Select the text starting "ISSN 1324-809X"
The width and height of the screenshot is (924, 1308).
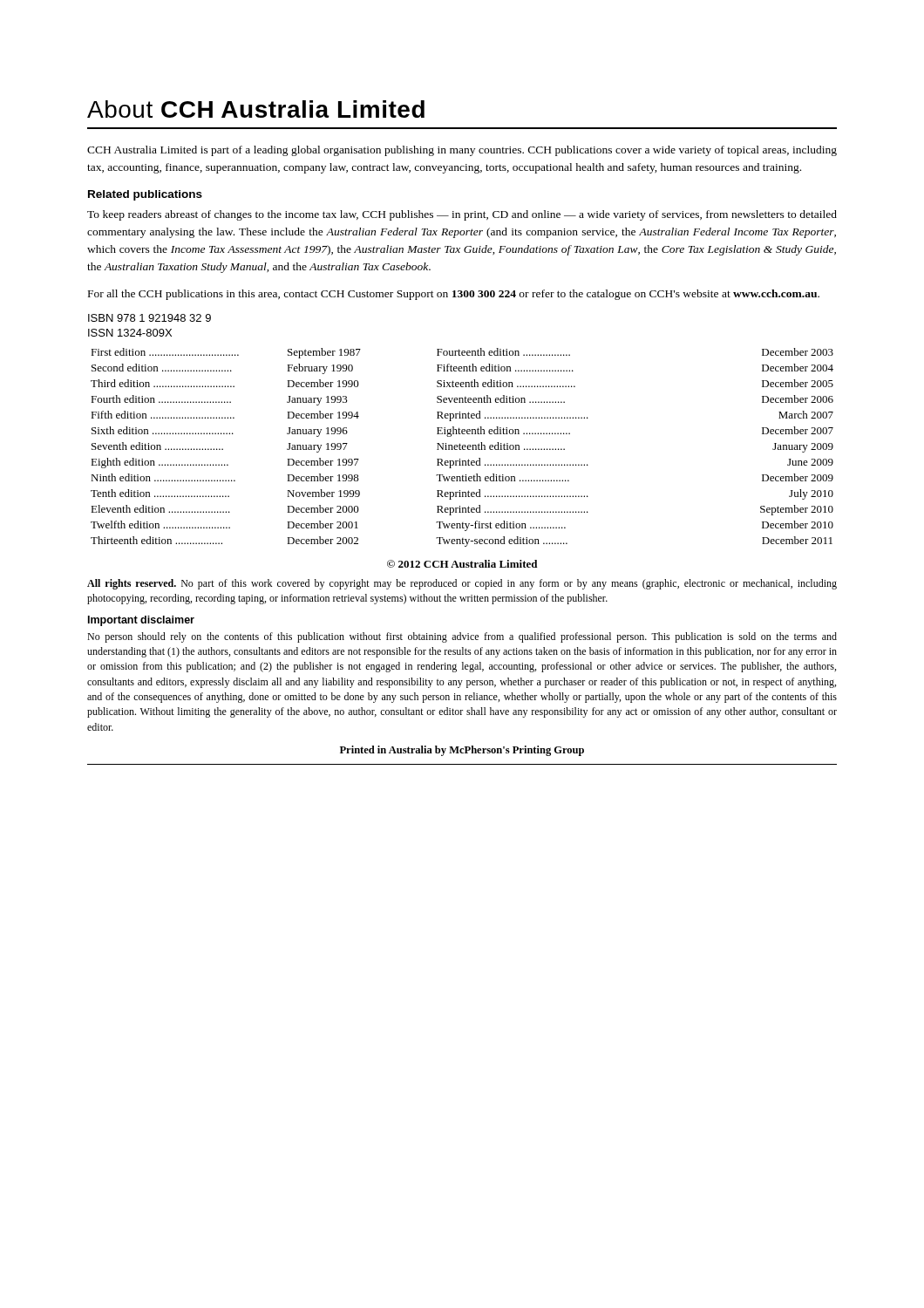[130, 332]
